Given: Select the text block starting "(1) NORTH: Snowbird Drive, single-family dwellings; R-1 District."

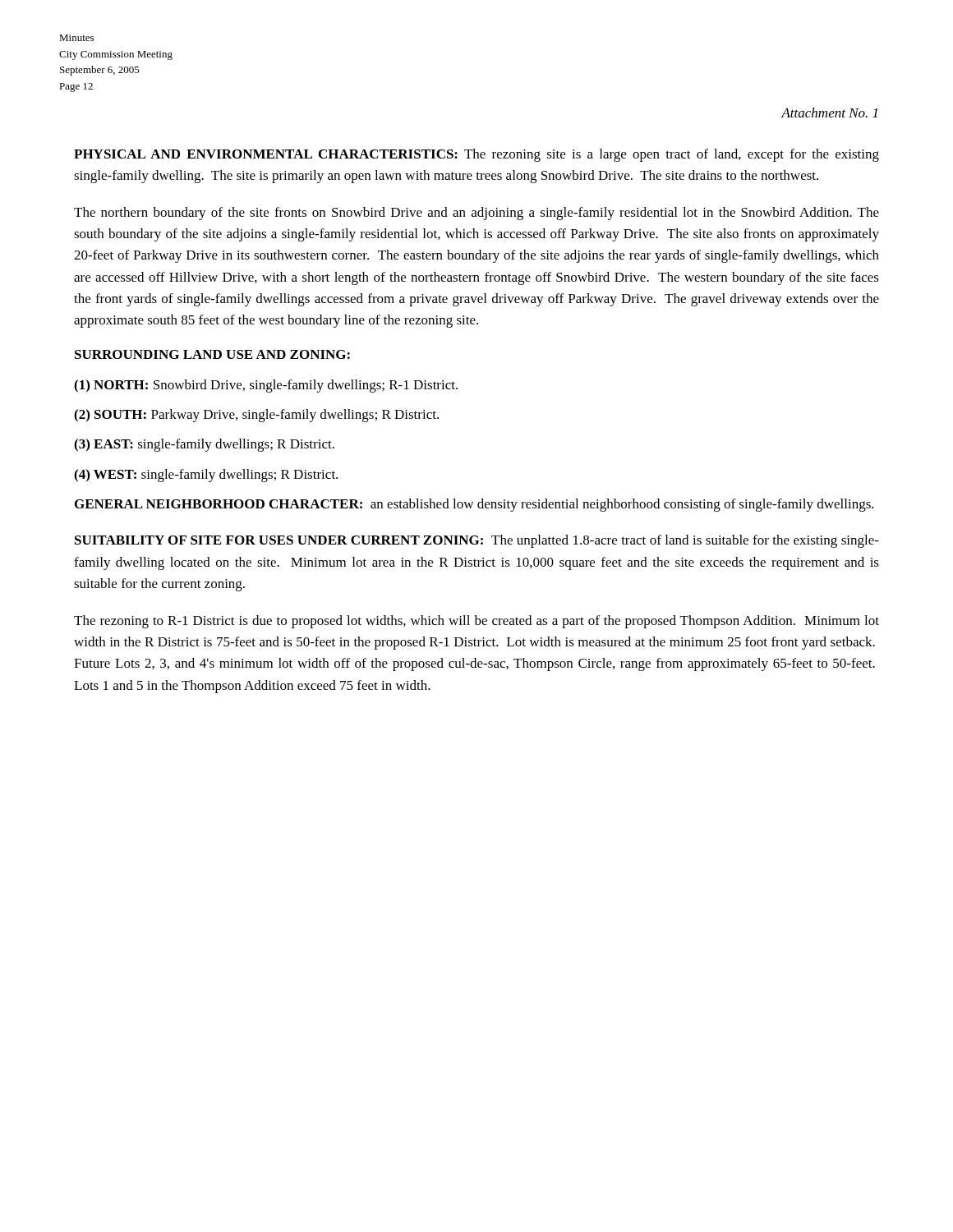Looking at the screenshot, I should [x=266, y=385].
